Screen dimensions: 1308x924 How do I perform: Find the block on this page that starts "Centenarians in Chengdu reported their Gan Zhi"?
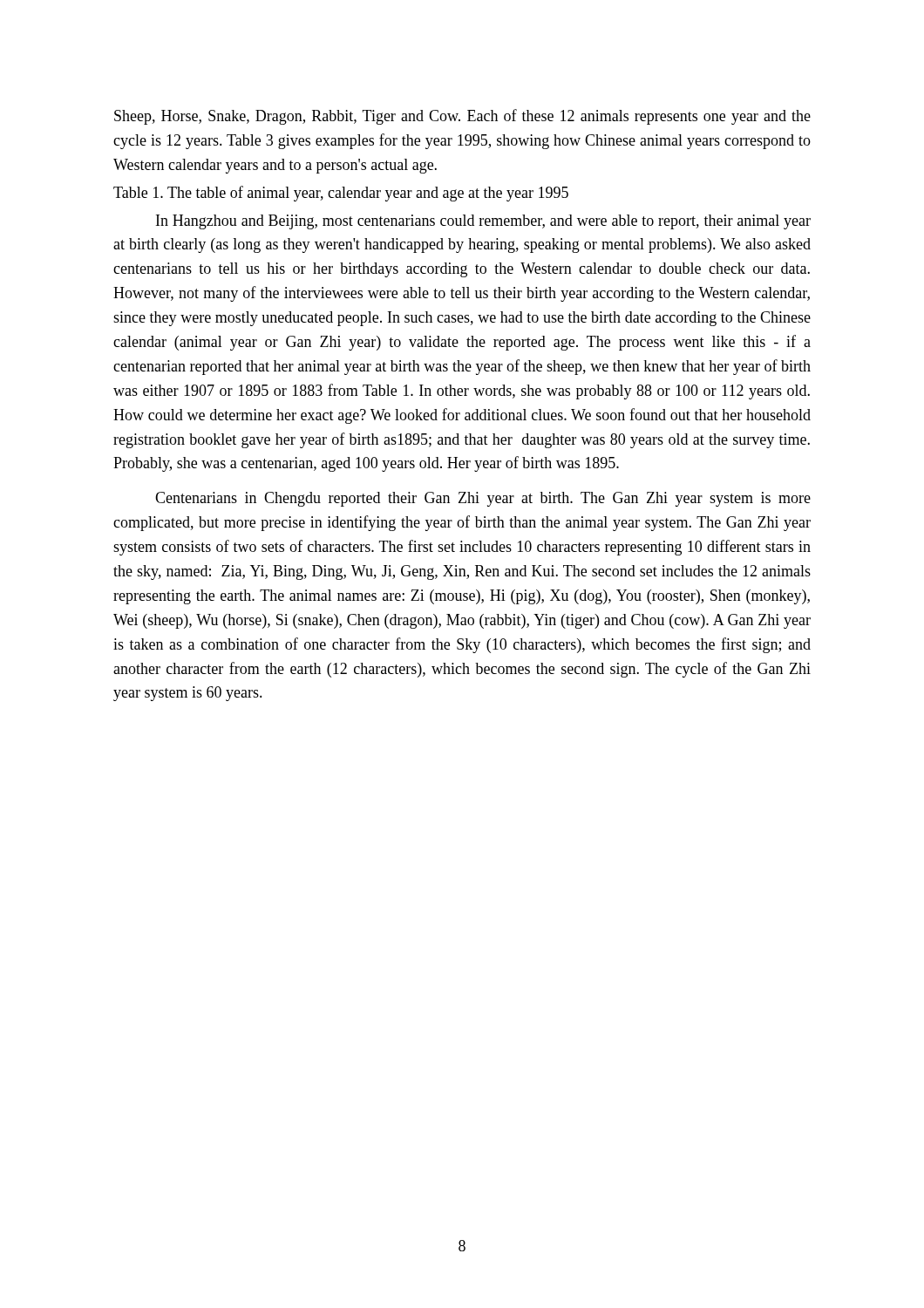pyautogui.click(x=462, y=595)
